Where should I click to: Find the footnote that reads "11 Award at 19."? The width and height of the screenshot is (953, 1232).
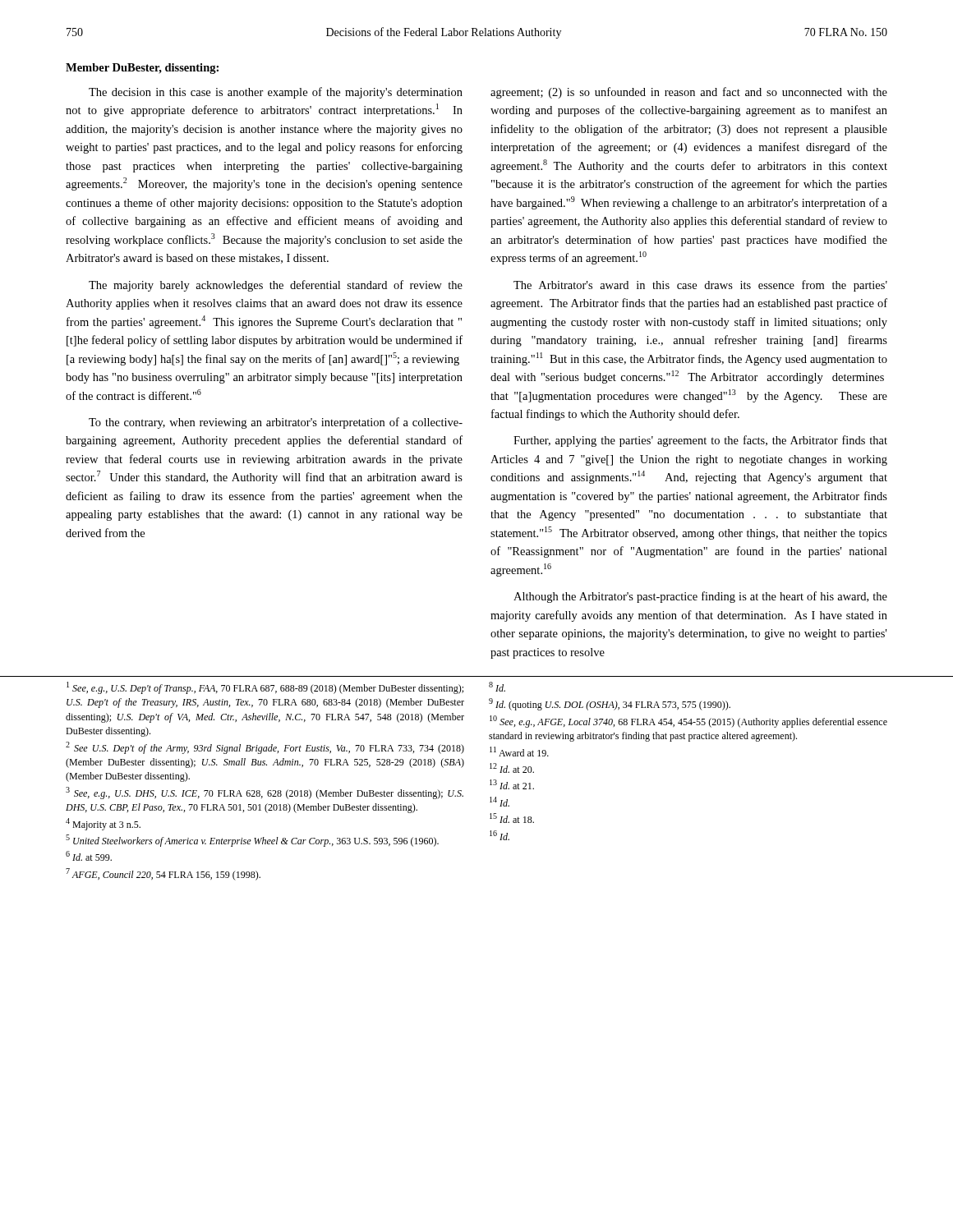[519, 753]
